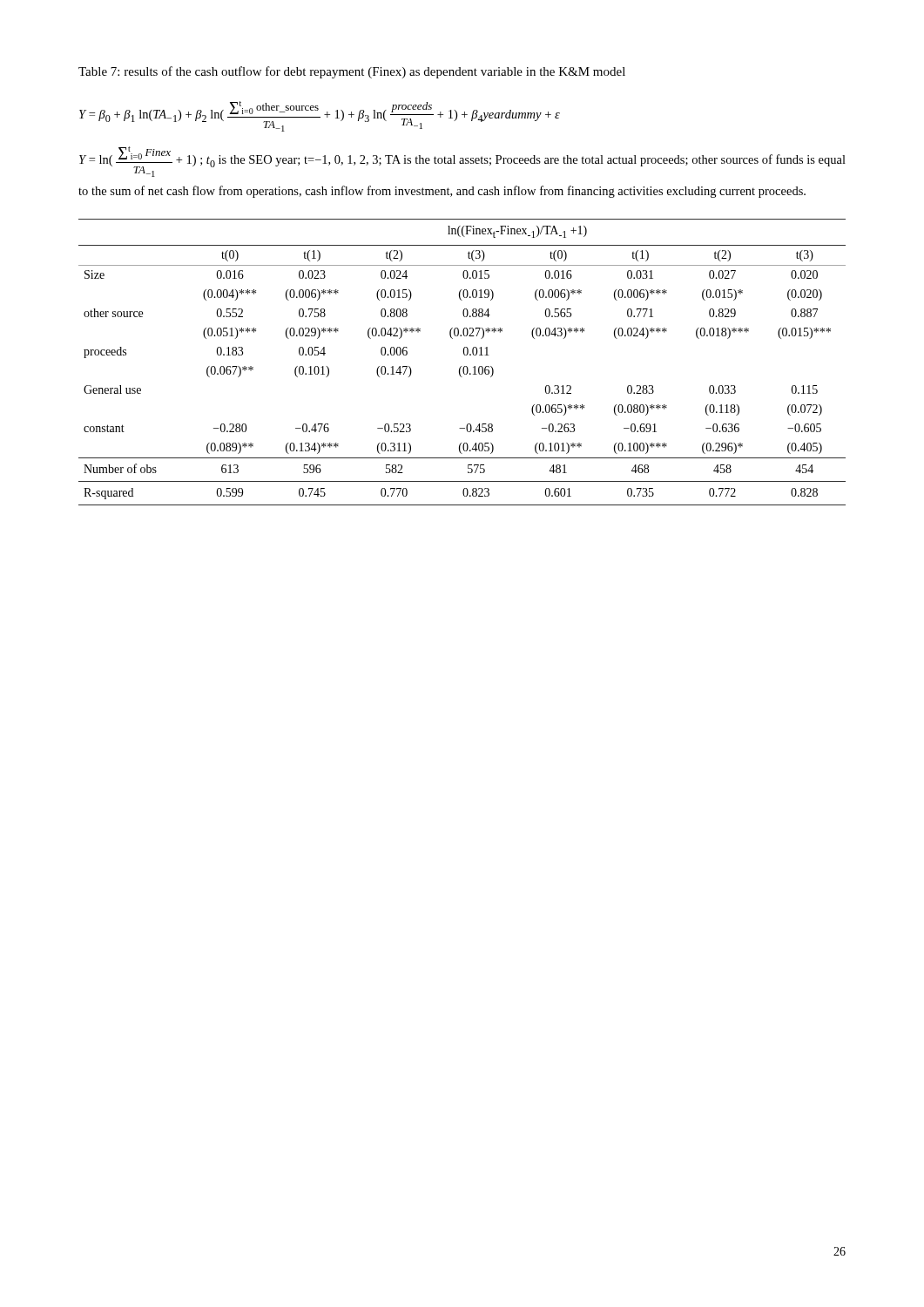Locate the formula that opens with "Y = β0 + β1"
924x1307 pixels.
click(319, 116)
